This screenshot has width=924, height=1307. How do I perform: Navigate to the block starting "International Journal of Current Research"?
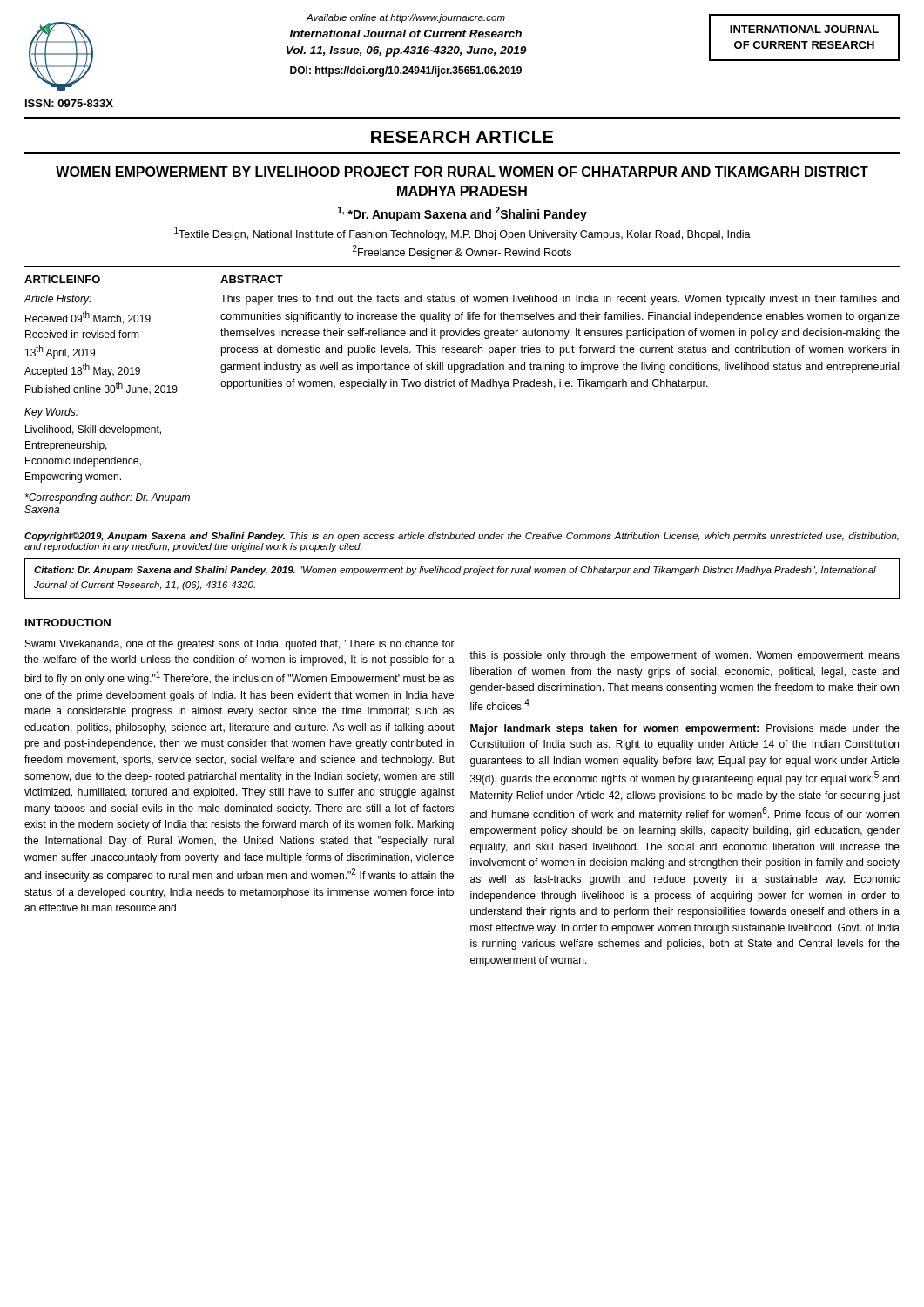[x=406, y=42]
